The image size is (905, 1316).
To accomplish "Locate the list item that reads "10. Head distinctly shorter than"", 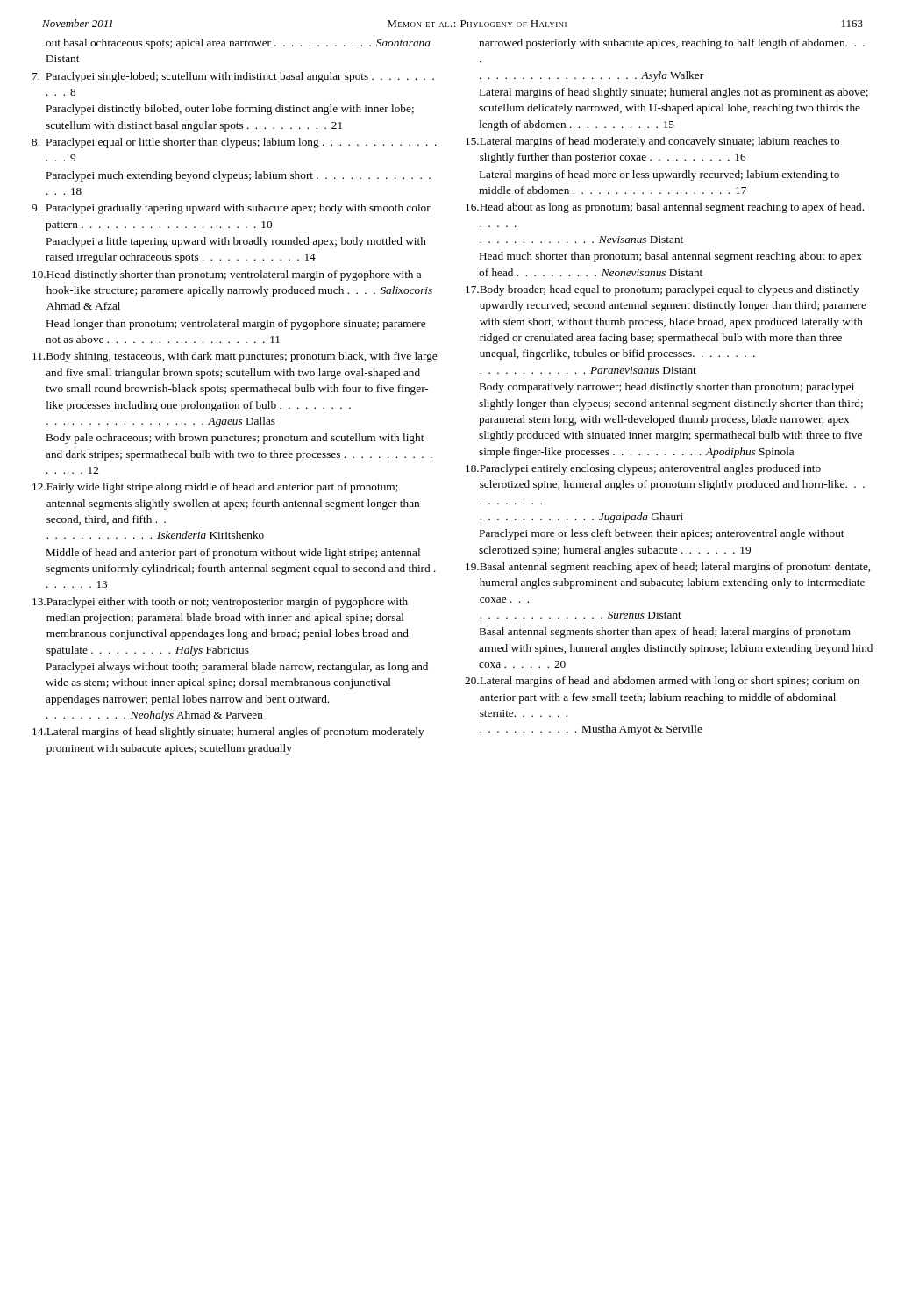I will coord(236,291).
